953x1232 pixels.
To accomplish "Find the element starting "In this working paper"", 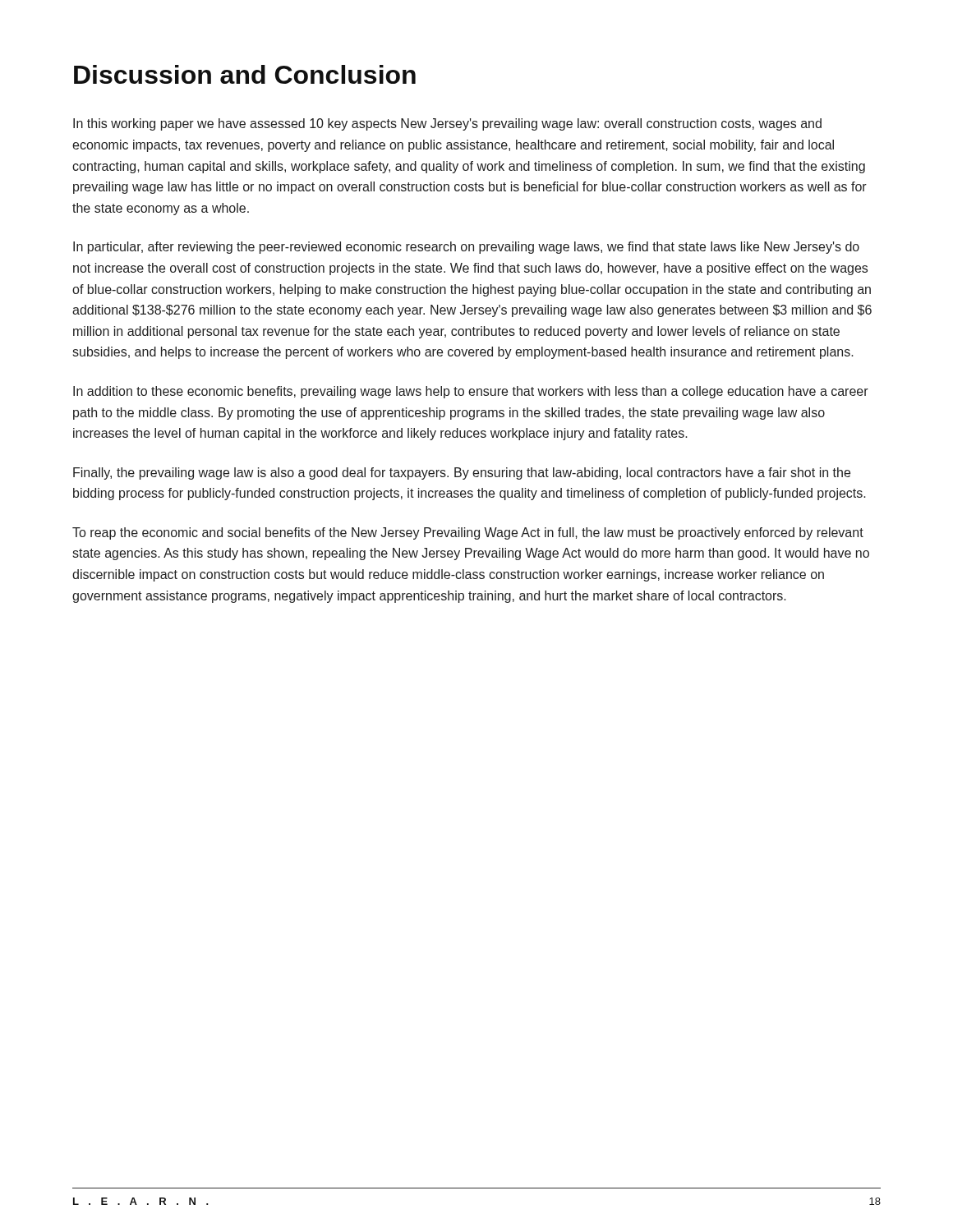I will point(469,166).
